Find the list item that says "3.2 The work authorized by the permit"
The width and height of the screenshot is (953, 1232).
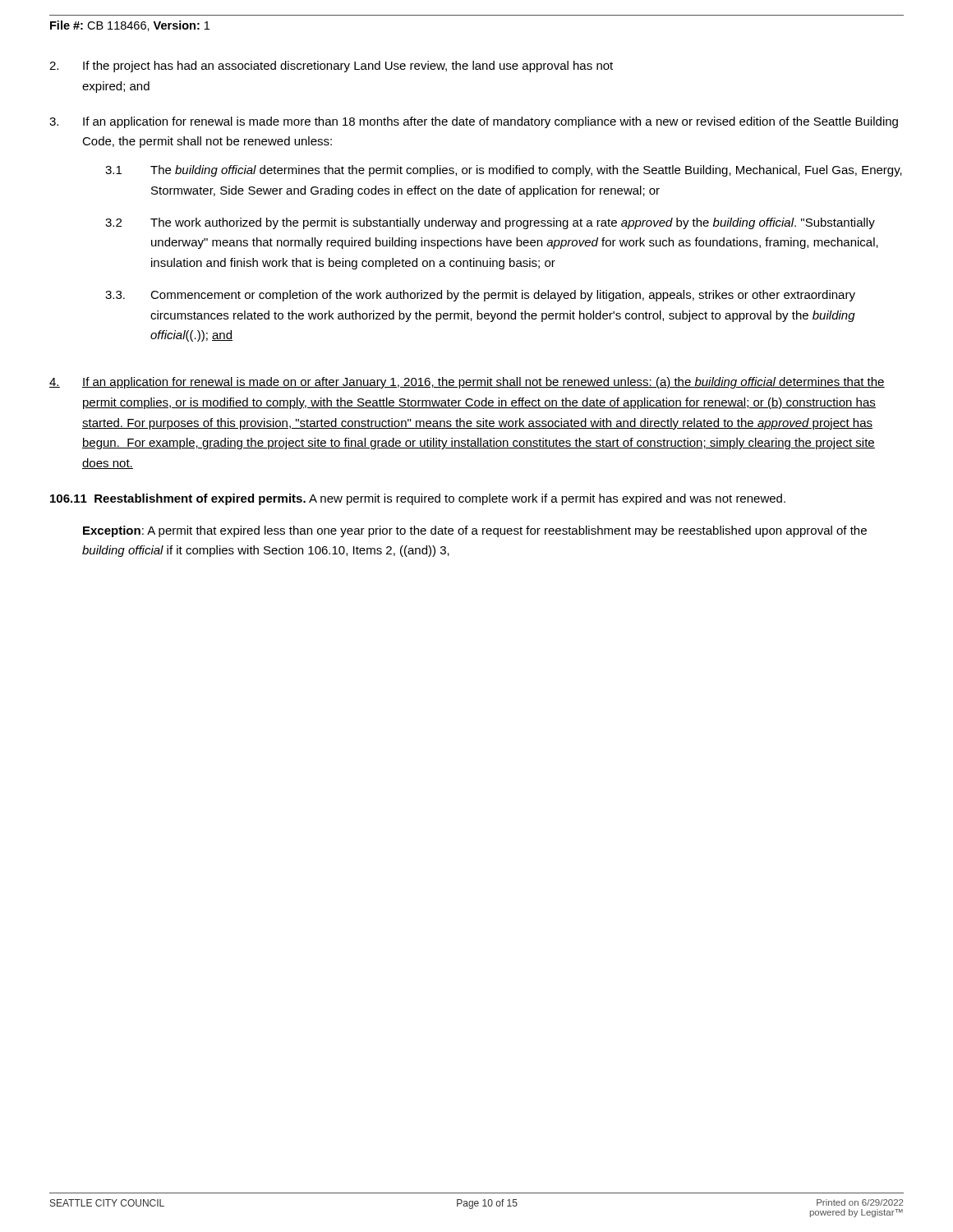(493, 243)
